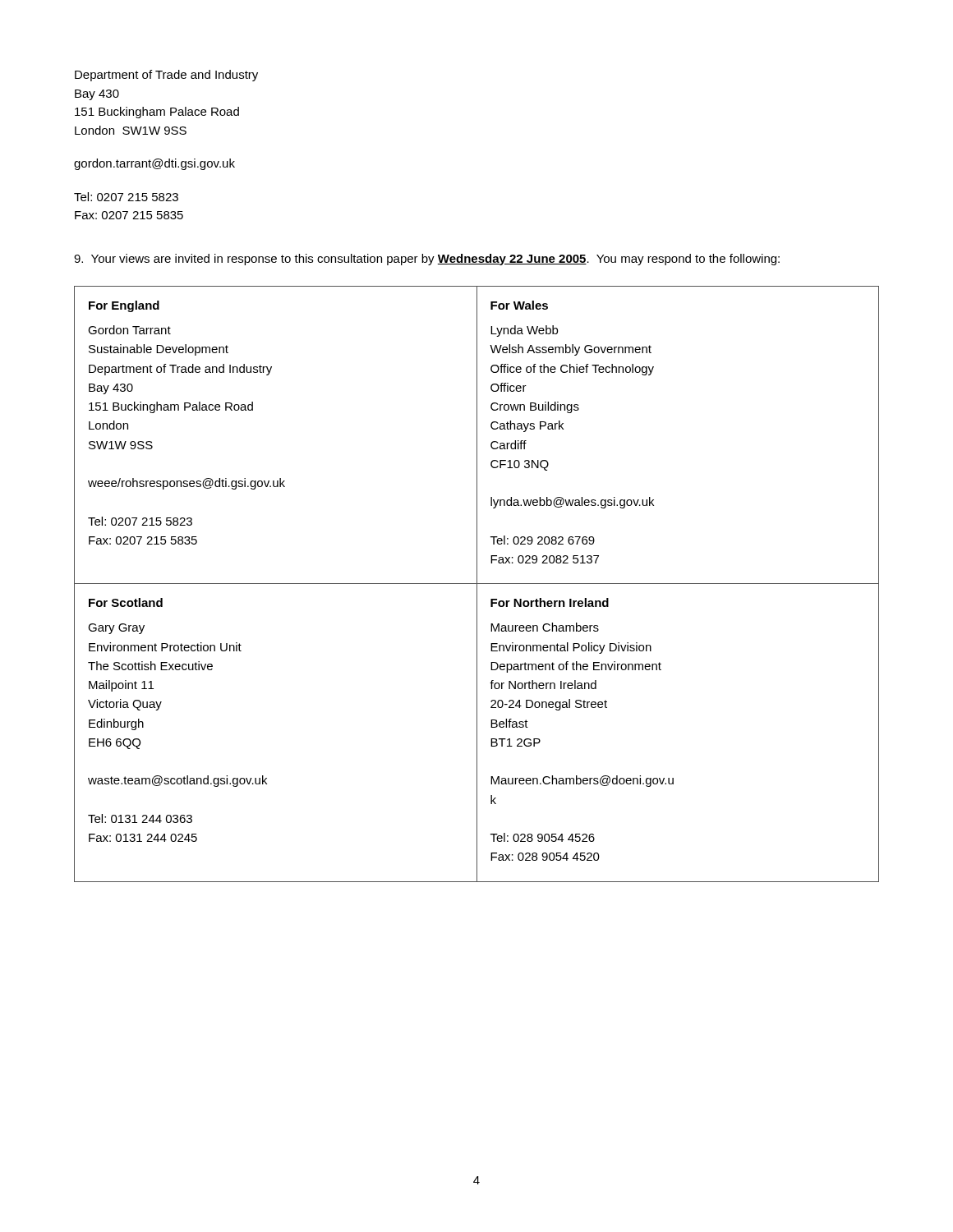Locate the table with the text "For England Gordon"
The height and width of the screenshot is (1232, 953).
[476, 584]
